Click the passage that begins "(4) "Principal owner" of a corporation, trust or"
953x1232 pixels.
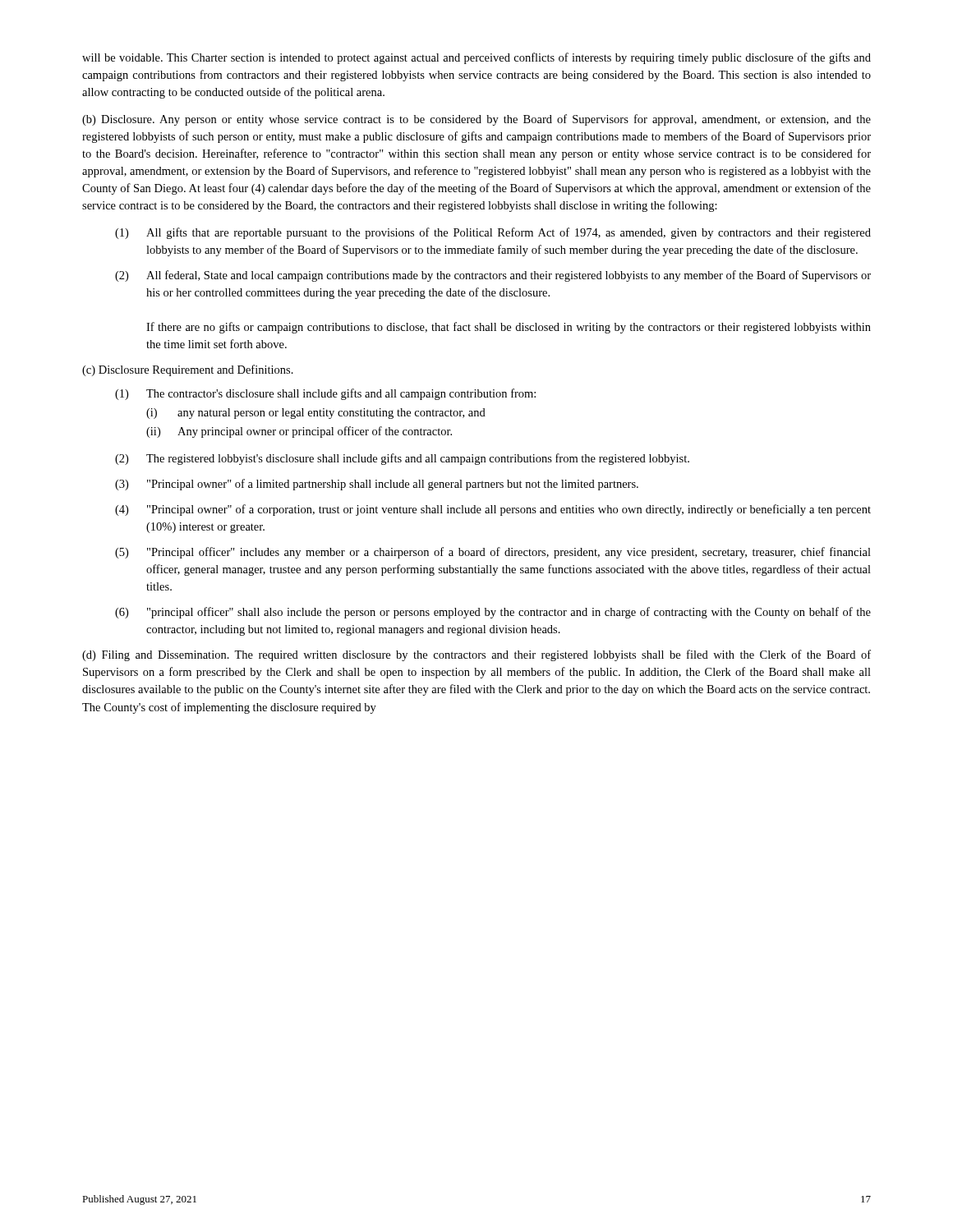(x=493, y=519)
